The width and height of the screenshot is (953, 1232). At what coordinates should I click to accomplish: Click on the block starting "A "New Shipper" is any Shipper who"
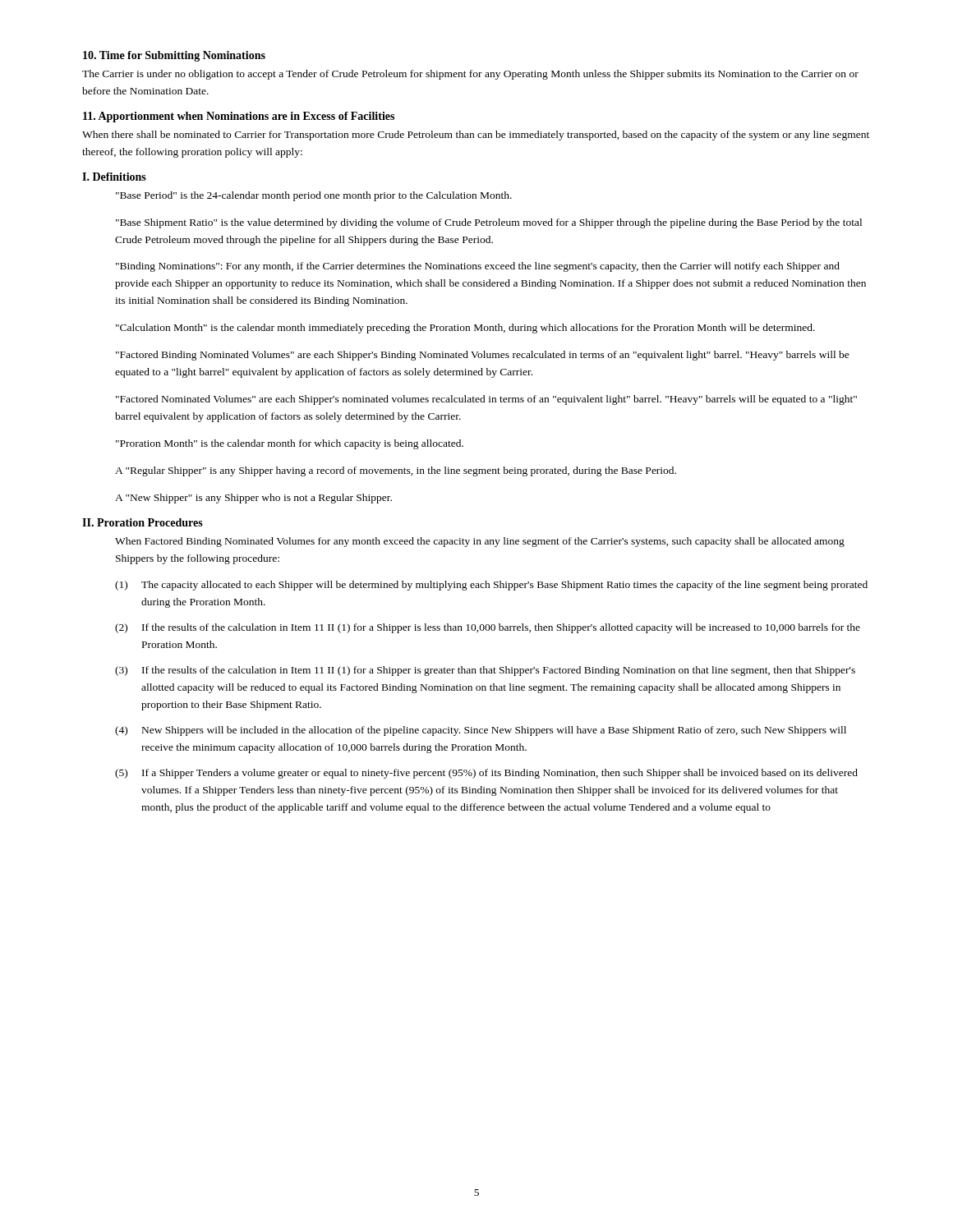[x=254, y=497]
